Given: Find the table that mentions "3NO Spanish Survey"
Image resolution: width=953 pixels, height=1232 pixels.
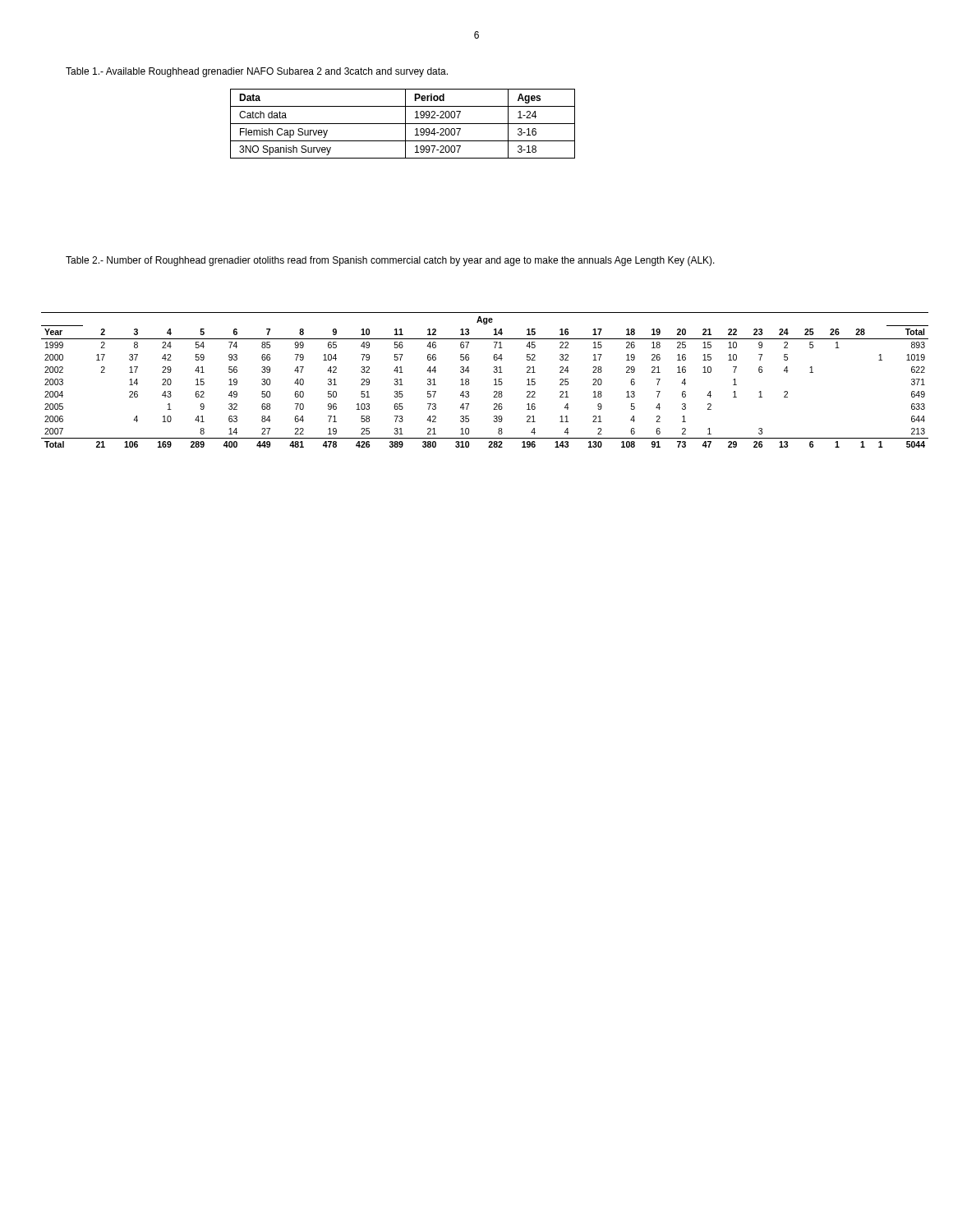Looking at the screenshot, I should click(403, 124).
